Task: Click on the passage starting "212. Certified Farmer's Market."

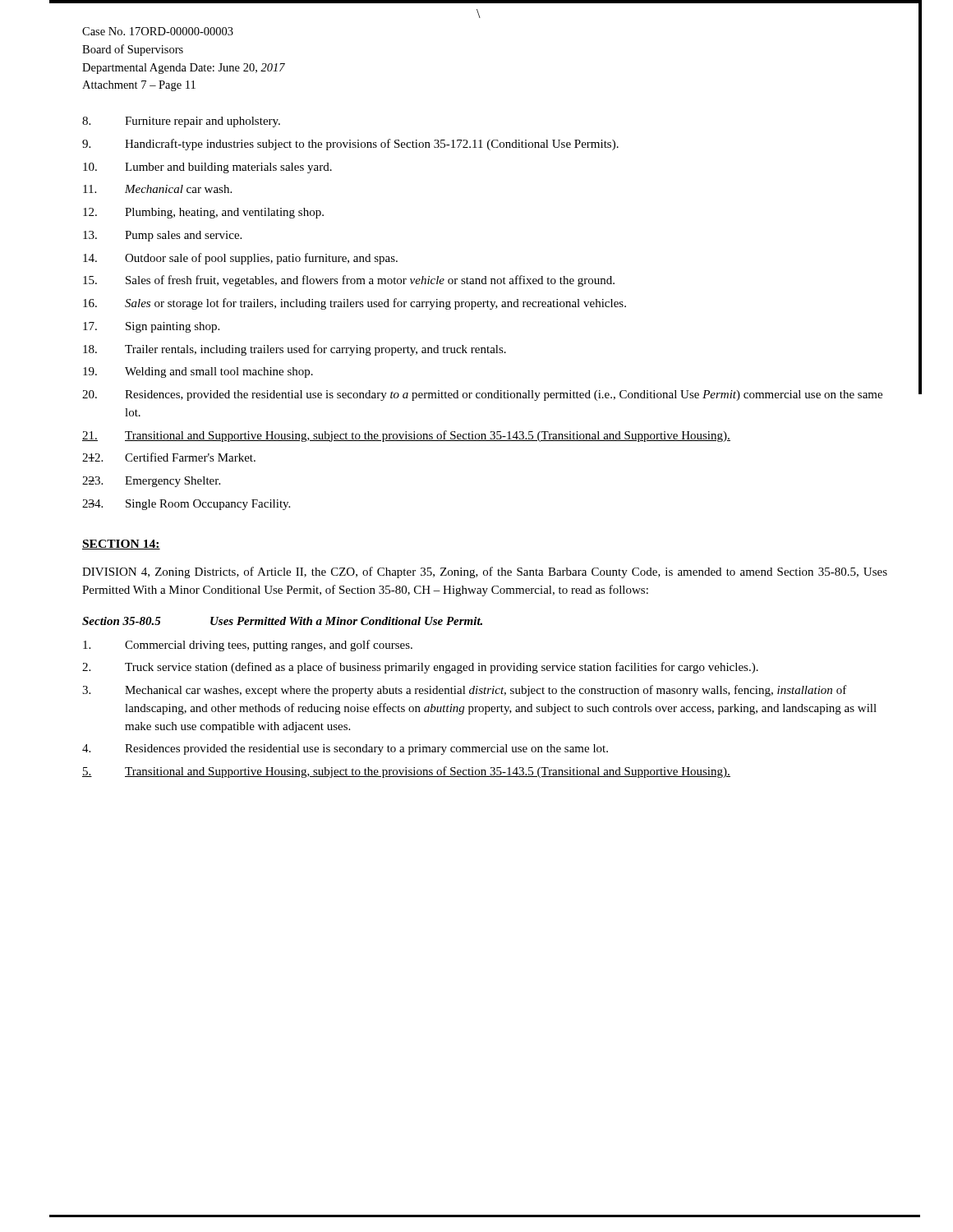Action: point(169,457)
